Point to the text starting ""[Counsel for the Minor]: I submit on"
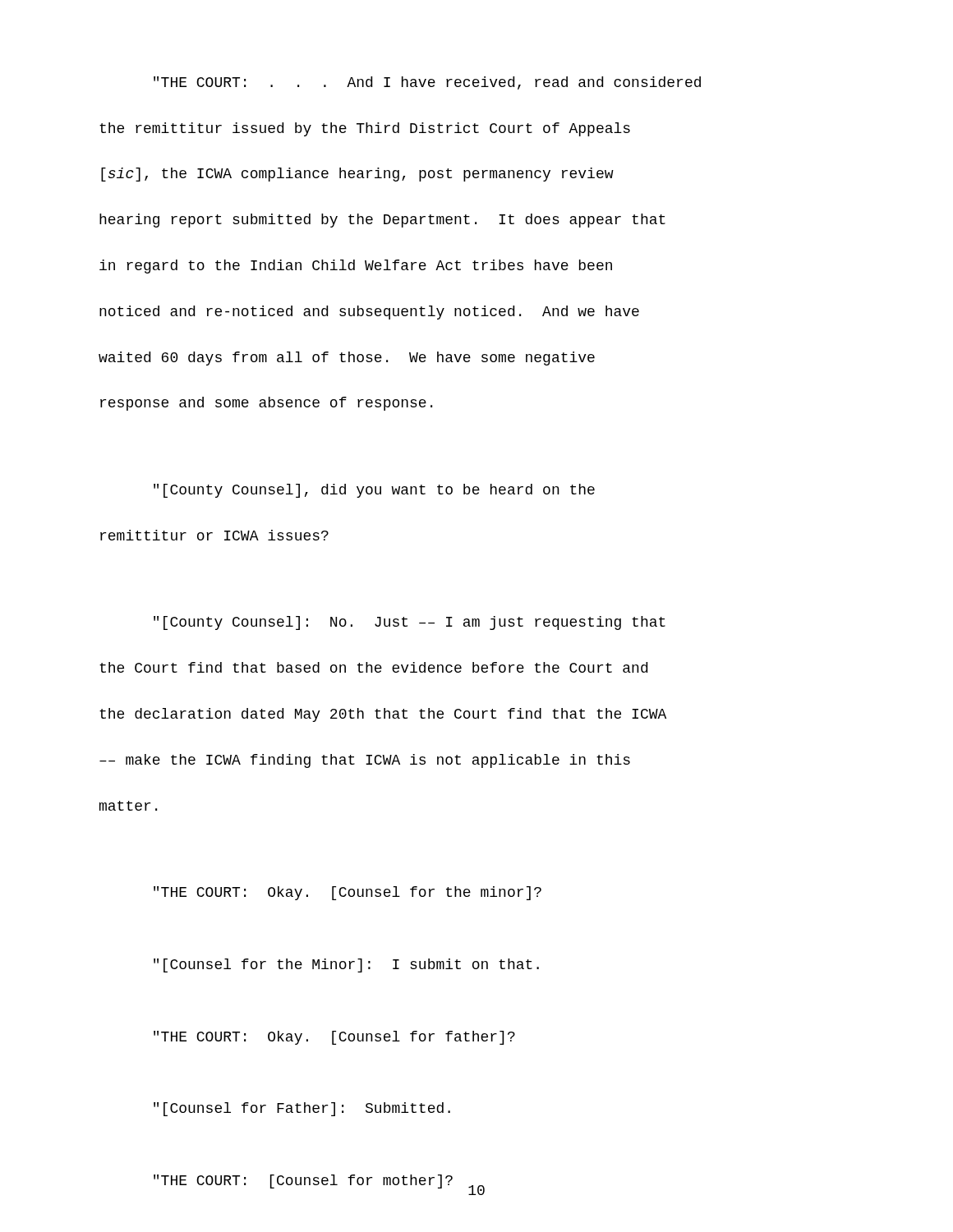This screenshot has width=953, height=1232. coord(320,976)
